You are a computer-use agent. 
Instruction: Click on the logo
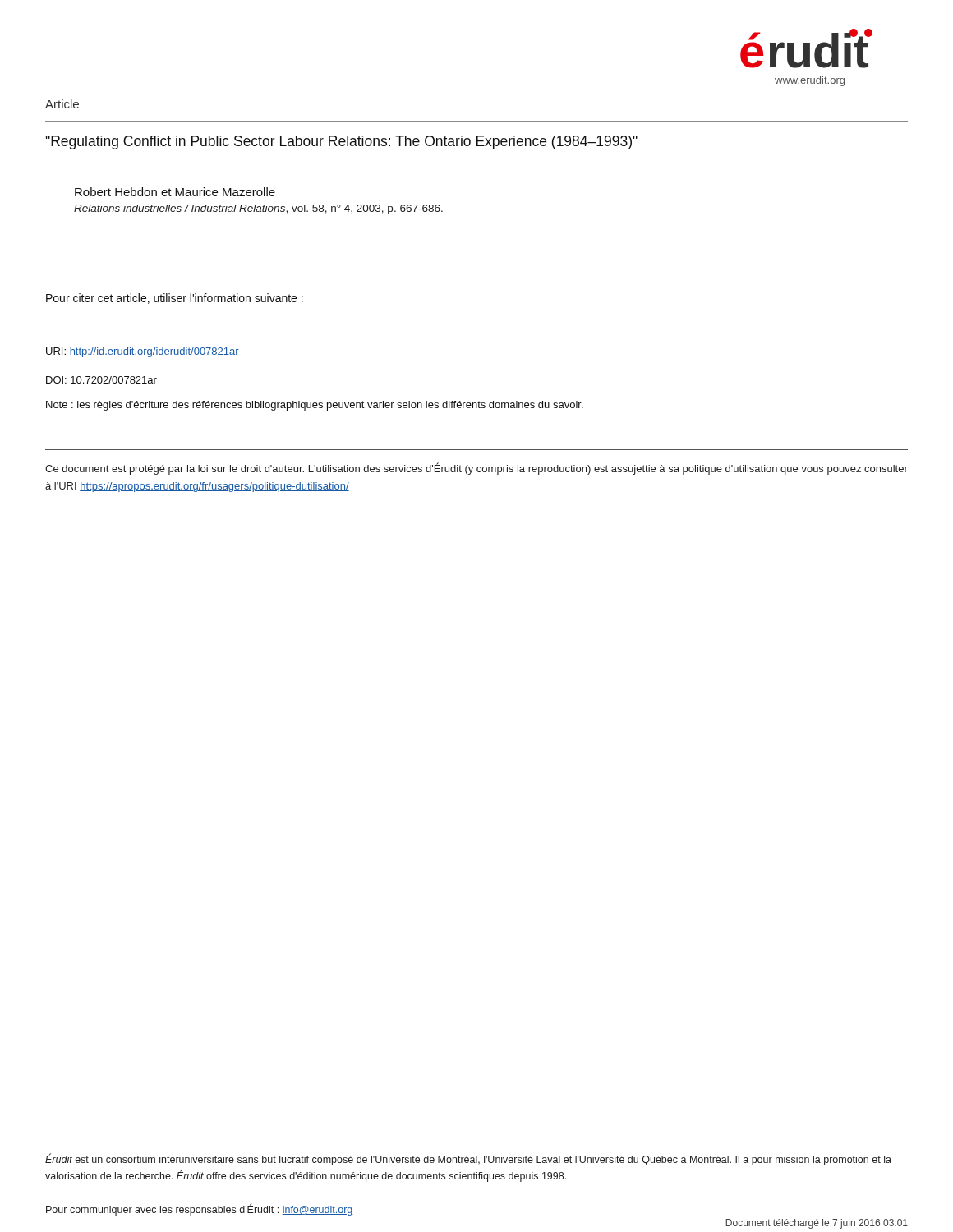click(x=822, y=59)
